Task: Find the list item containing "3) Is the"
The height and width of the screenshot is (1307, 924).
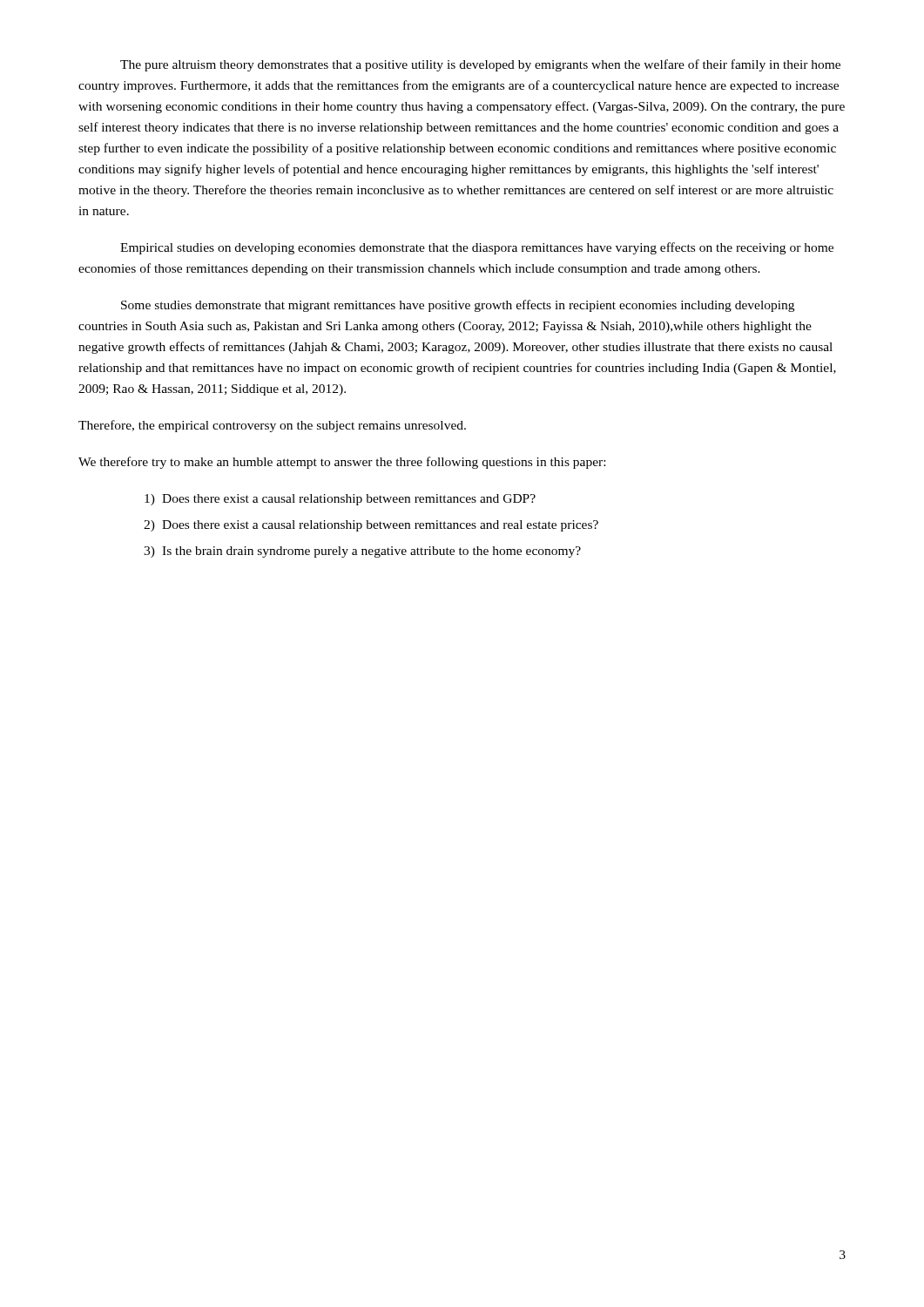Action: (488, 551)
